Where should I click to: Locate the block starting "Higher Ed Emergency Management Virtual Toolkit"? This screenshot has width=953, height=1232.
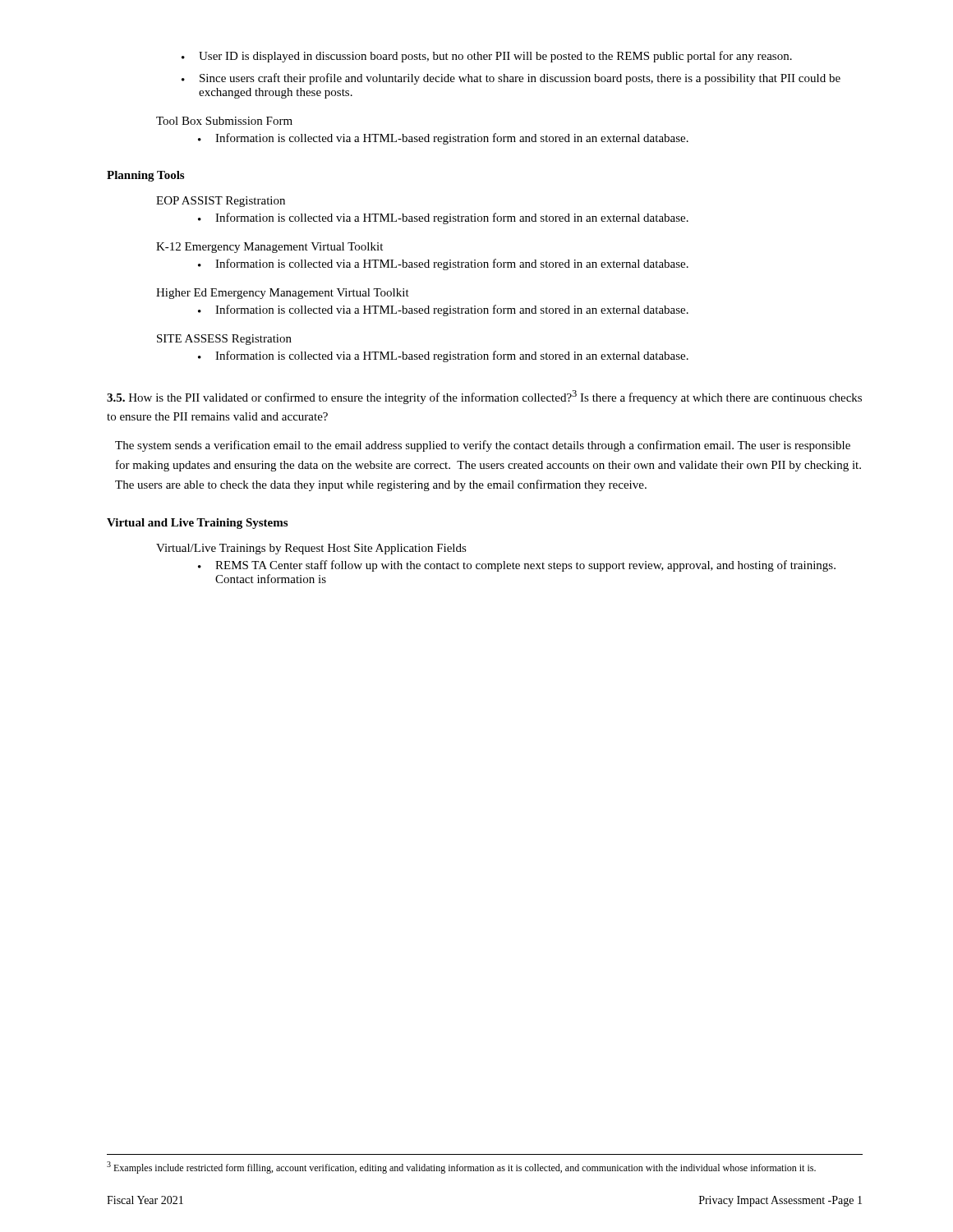(282, 292)
